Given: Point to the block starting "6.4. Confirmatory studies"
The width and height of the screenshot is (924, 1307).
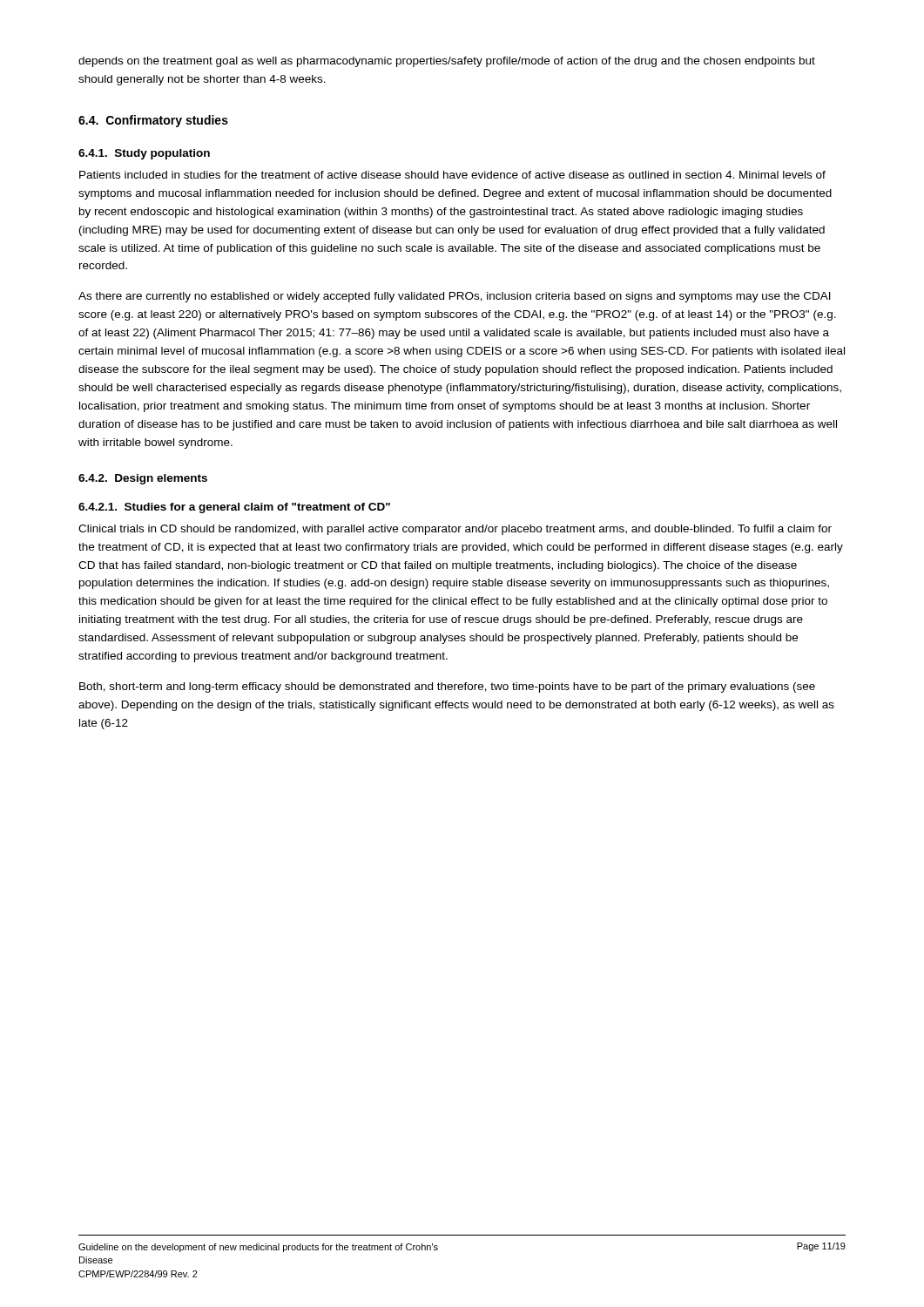Looking at the screenshot, I should tap(153, 120).
